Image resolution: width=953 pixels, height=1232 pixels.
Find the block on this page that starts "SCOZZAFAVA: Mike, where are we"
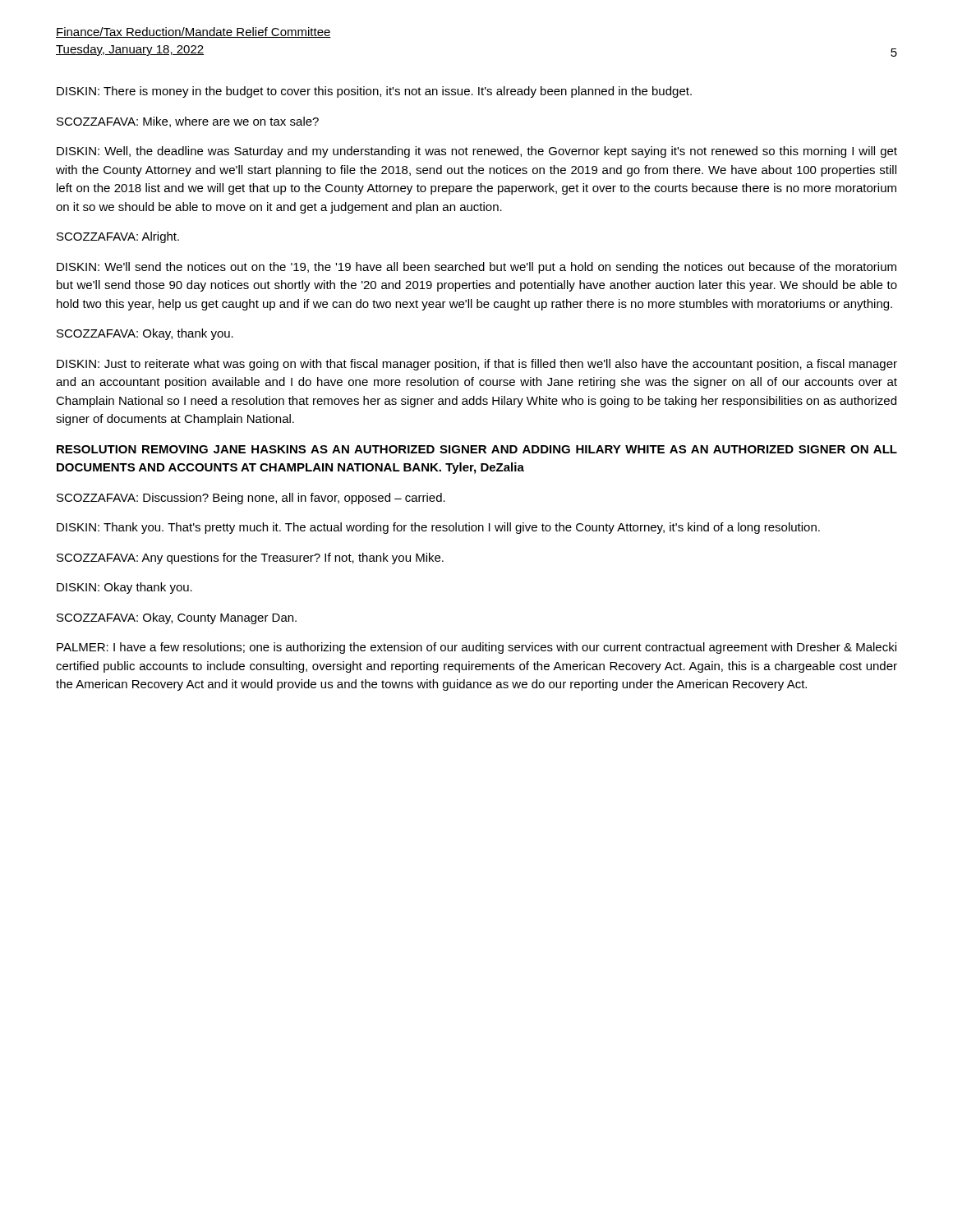point(187,121)
